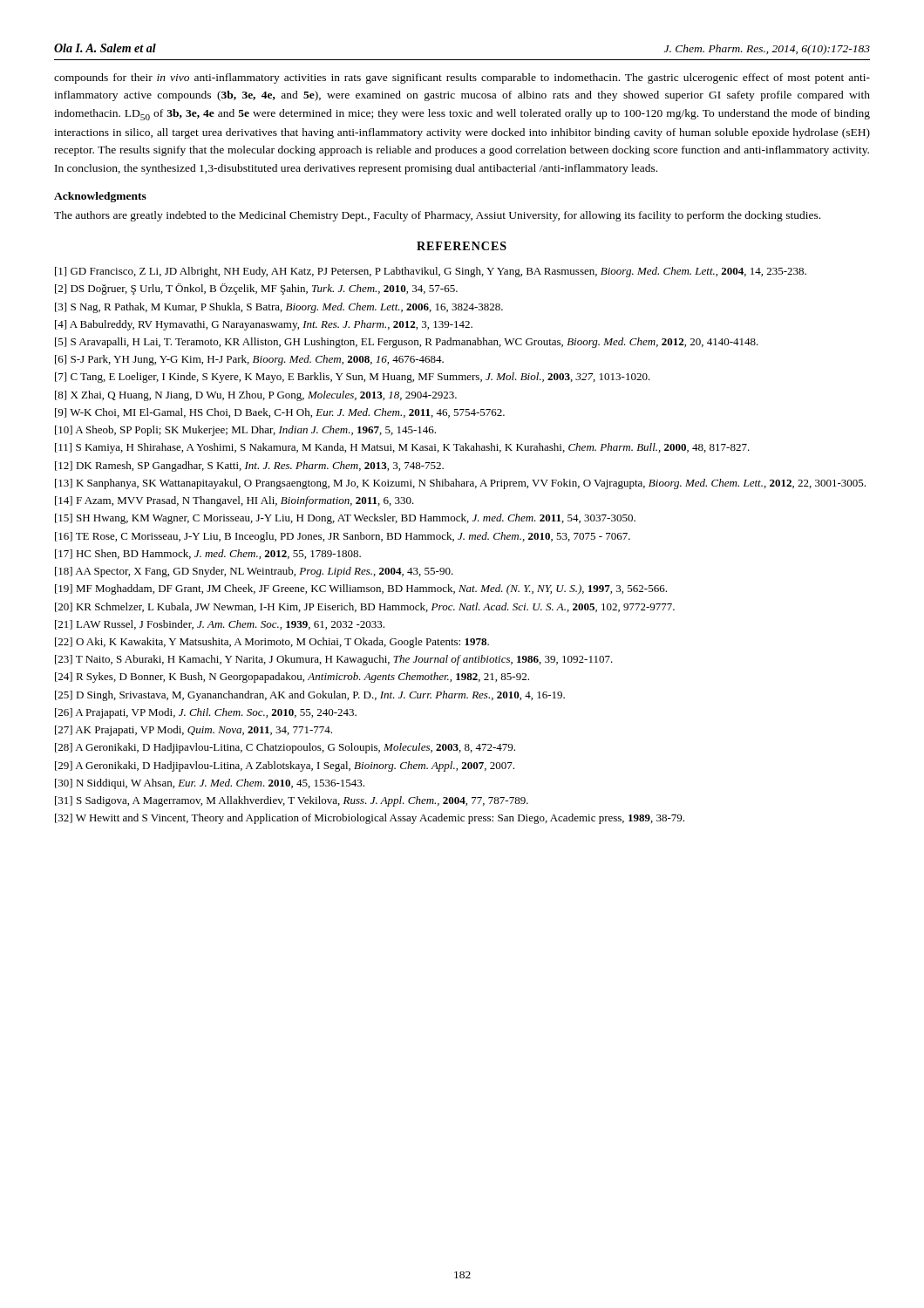Select the block starting "[14] F Azam, MVV Prasad,"
Screen dimensions: 1308x924
(234, 500)
